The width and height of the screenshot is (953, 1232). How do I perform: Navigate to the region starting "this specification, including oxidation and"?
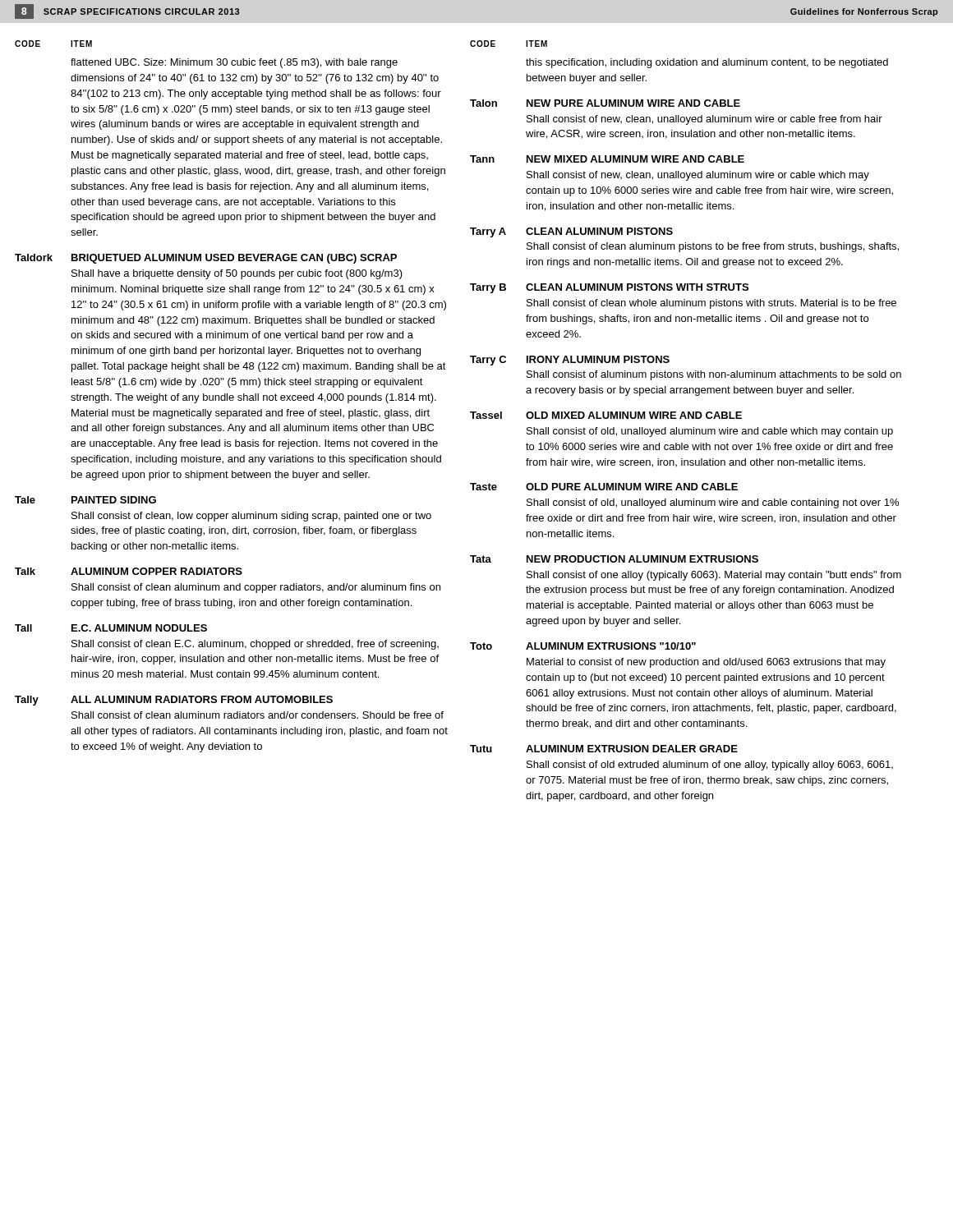[687, 71]
